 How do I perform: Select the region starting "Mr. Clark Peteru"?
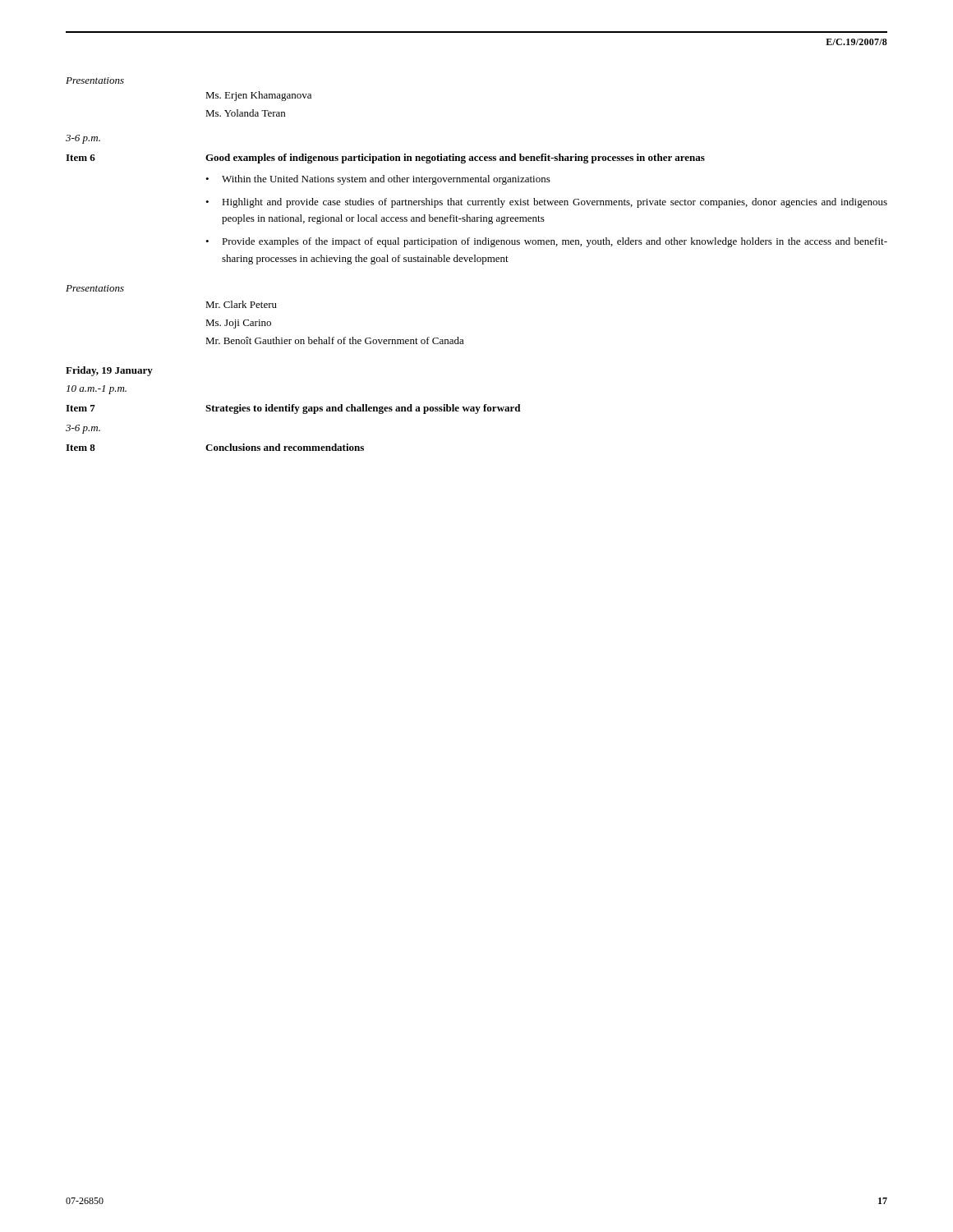(x=241, y=304)
